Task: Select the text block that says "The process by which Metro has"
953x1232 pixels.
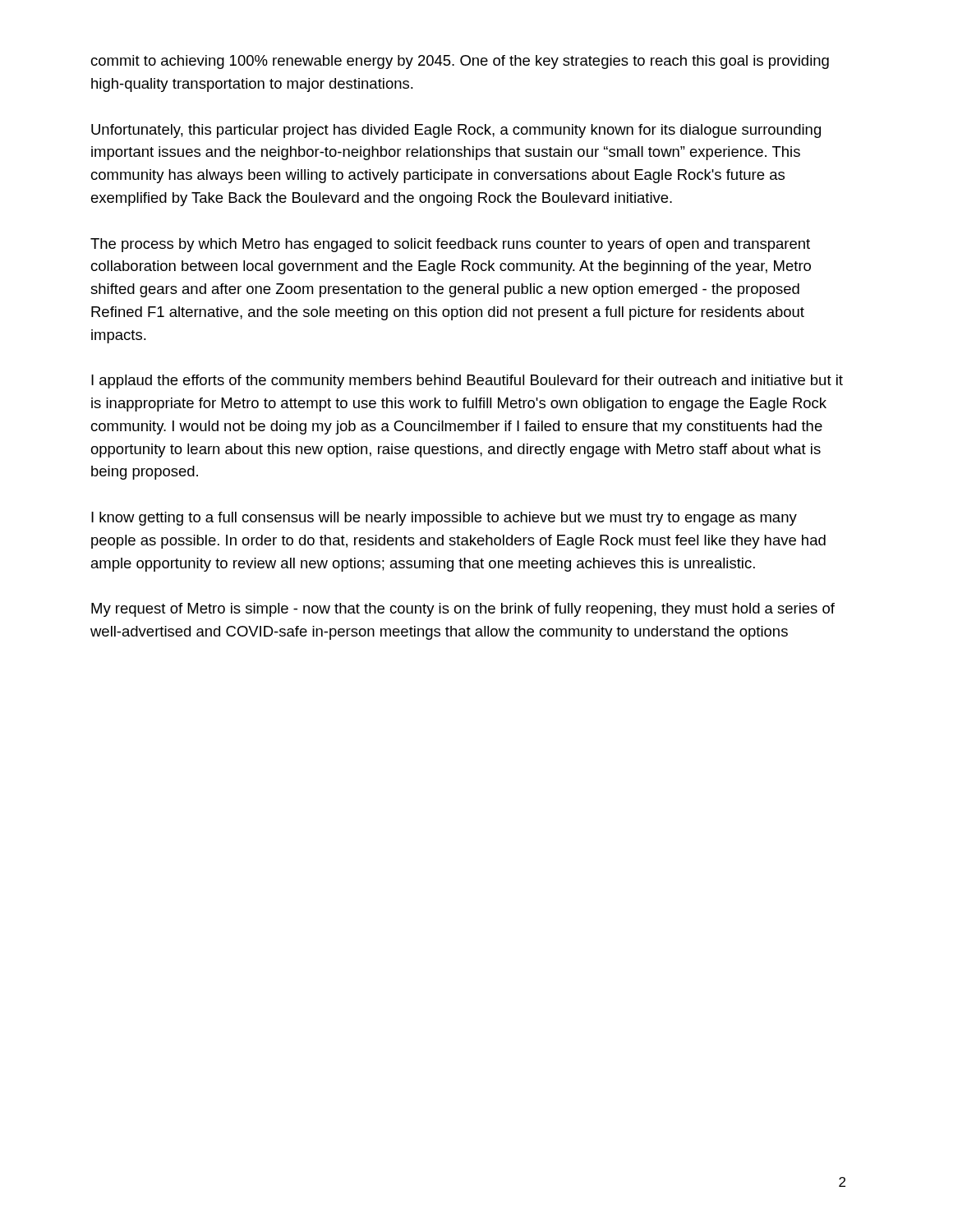Action: [x=451, y=289]
